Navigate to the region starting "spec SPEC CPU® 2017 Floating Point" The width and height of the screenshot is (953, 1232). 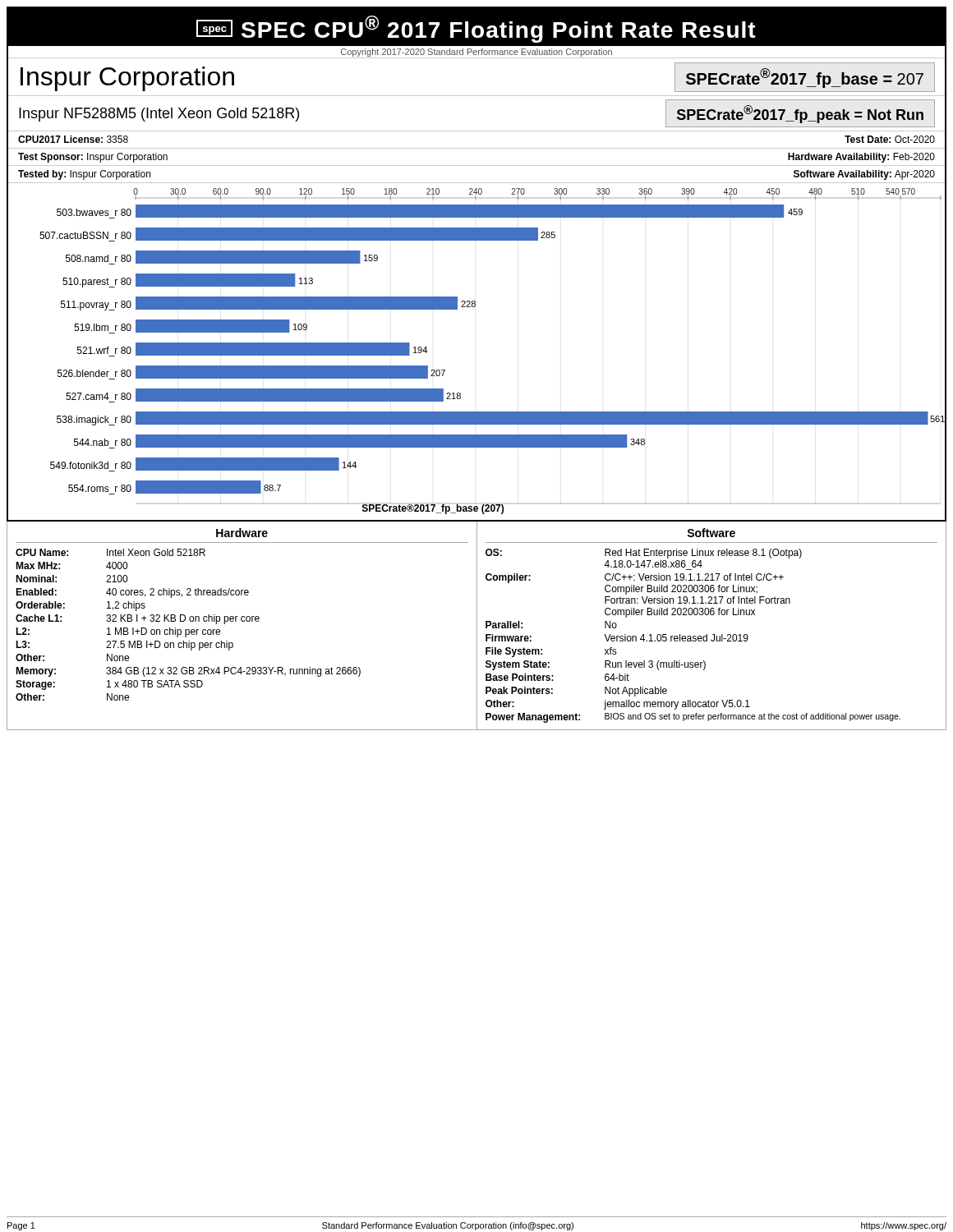476,28
